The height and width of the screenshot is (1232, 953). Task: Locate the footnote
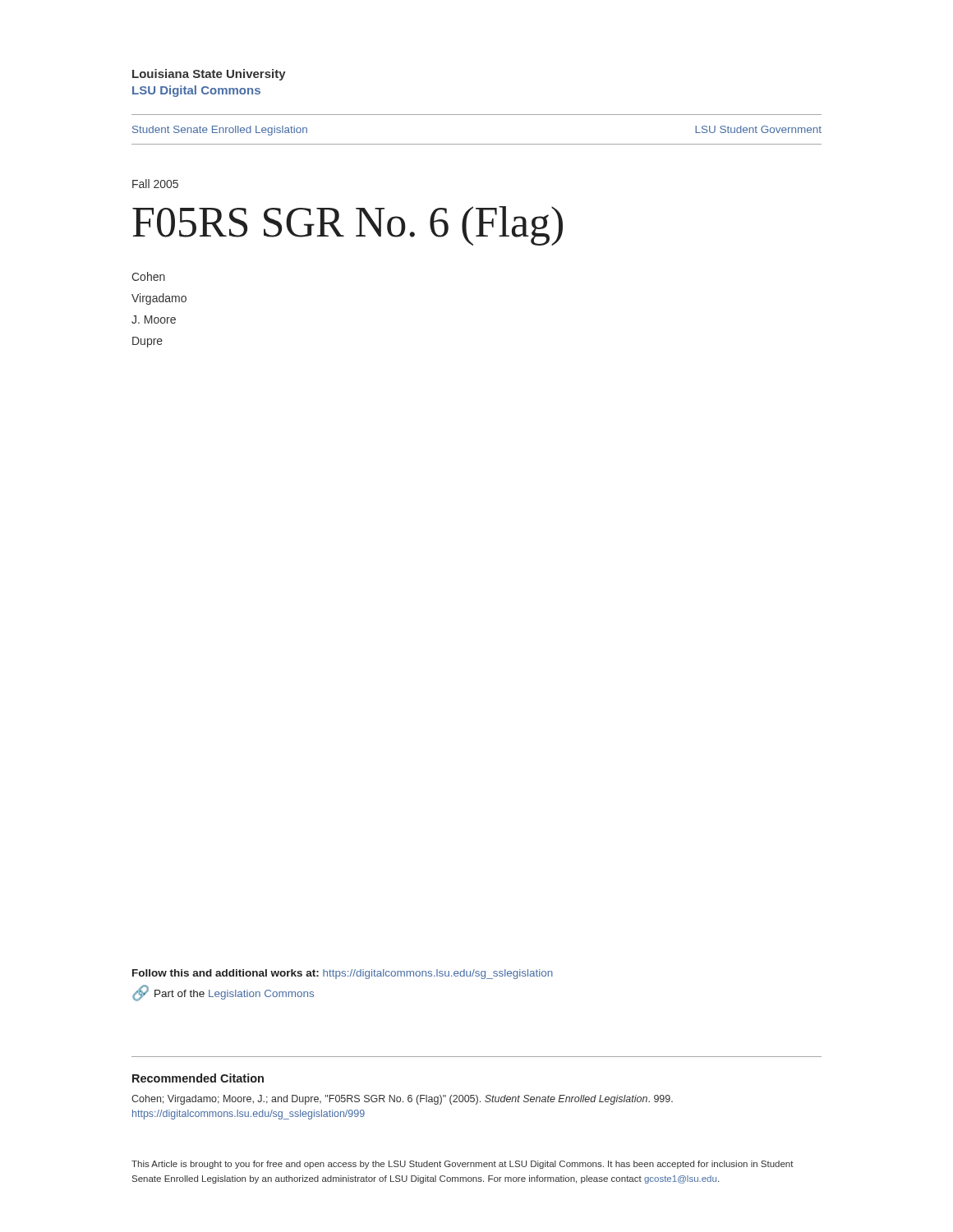[462, 1171]
